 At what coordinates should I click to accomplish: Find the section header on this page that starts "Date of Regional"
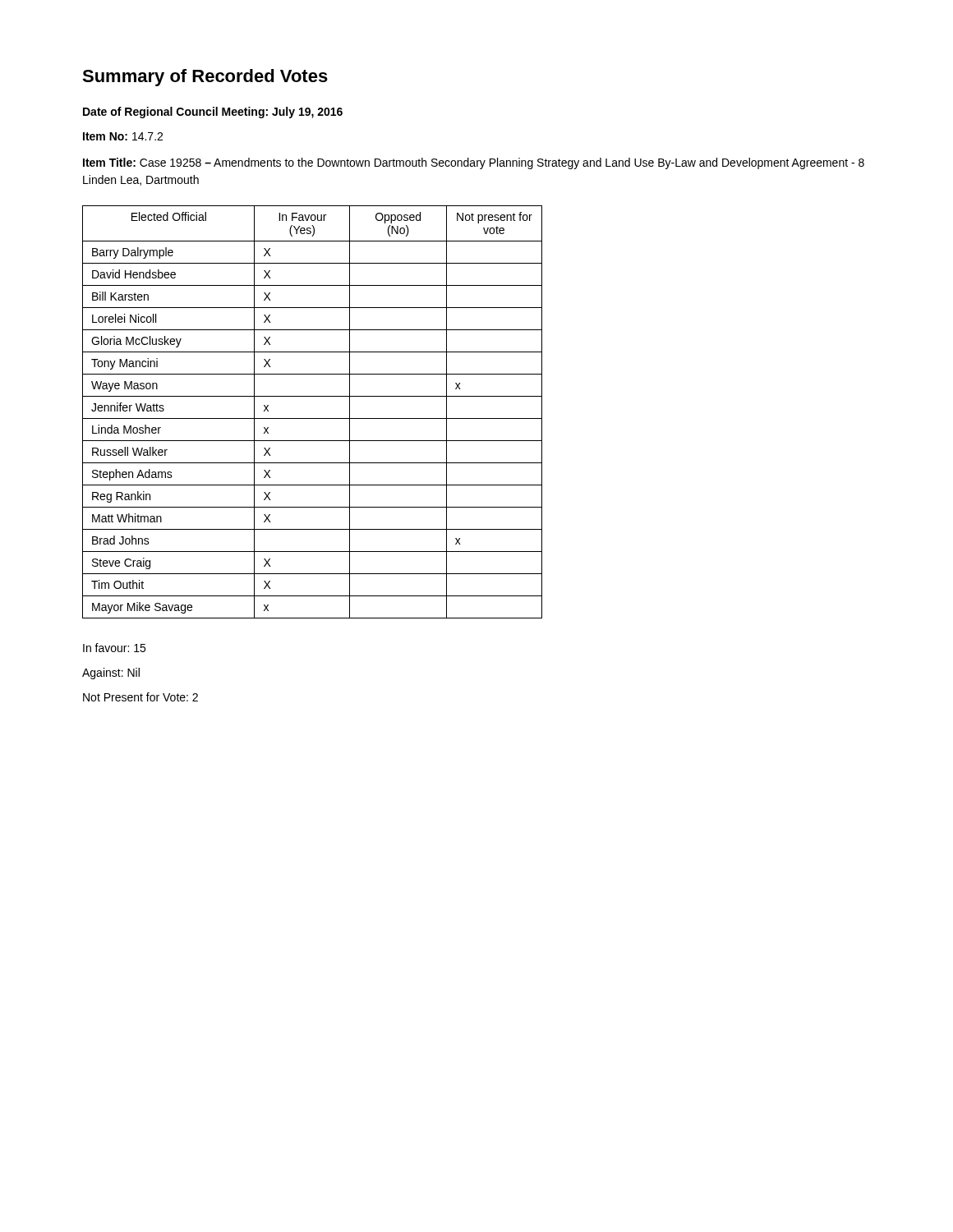tap(213, 112)
